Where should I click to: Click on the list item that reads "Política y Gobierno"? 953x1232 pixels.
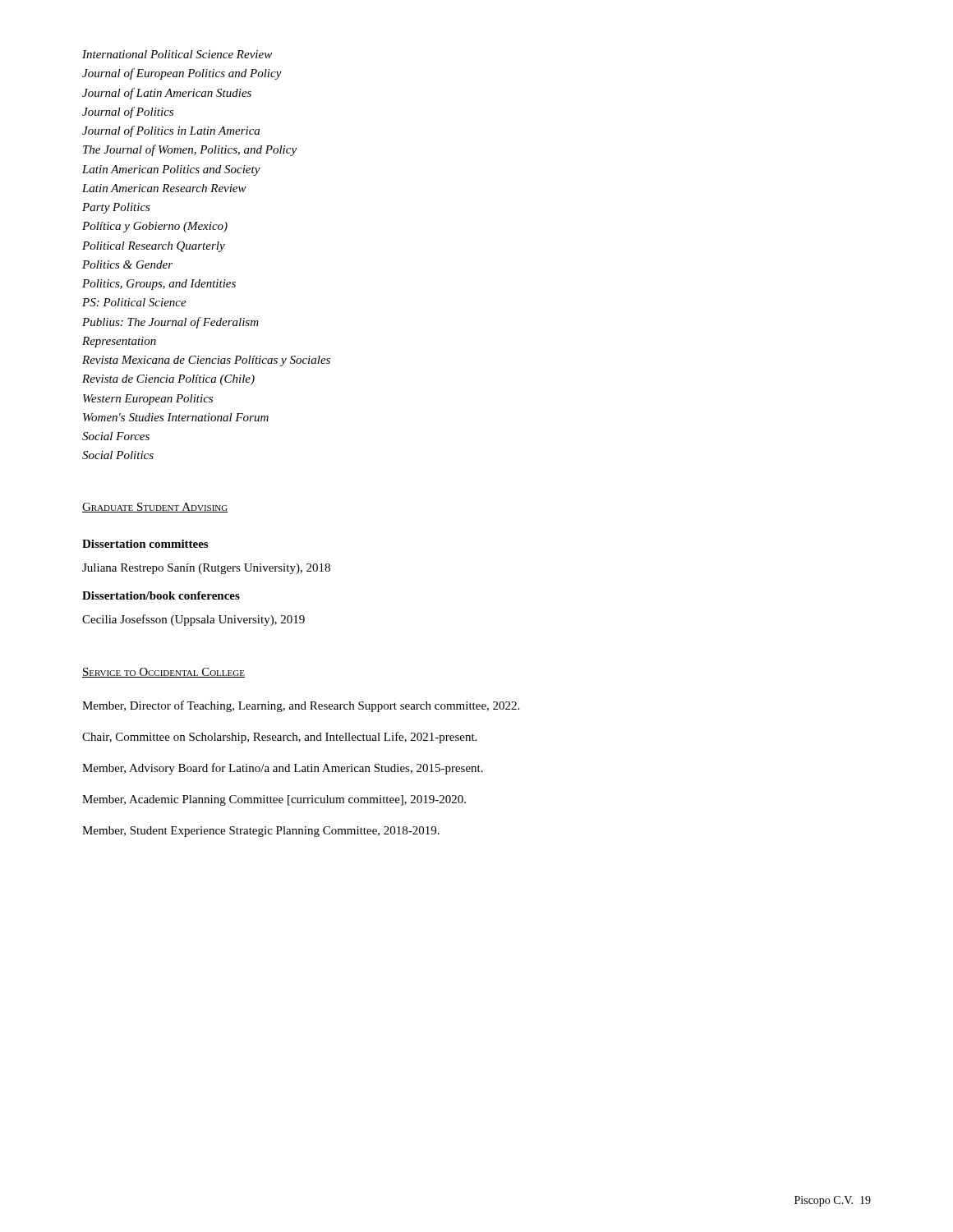tap(155, 226)
